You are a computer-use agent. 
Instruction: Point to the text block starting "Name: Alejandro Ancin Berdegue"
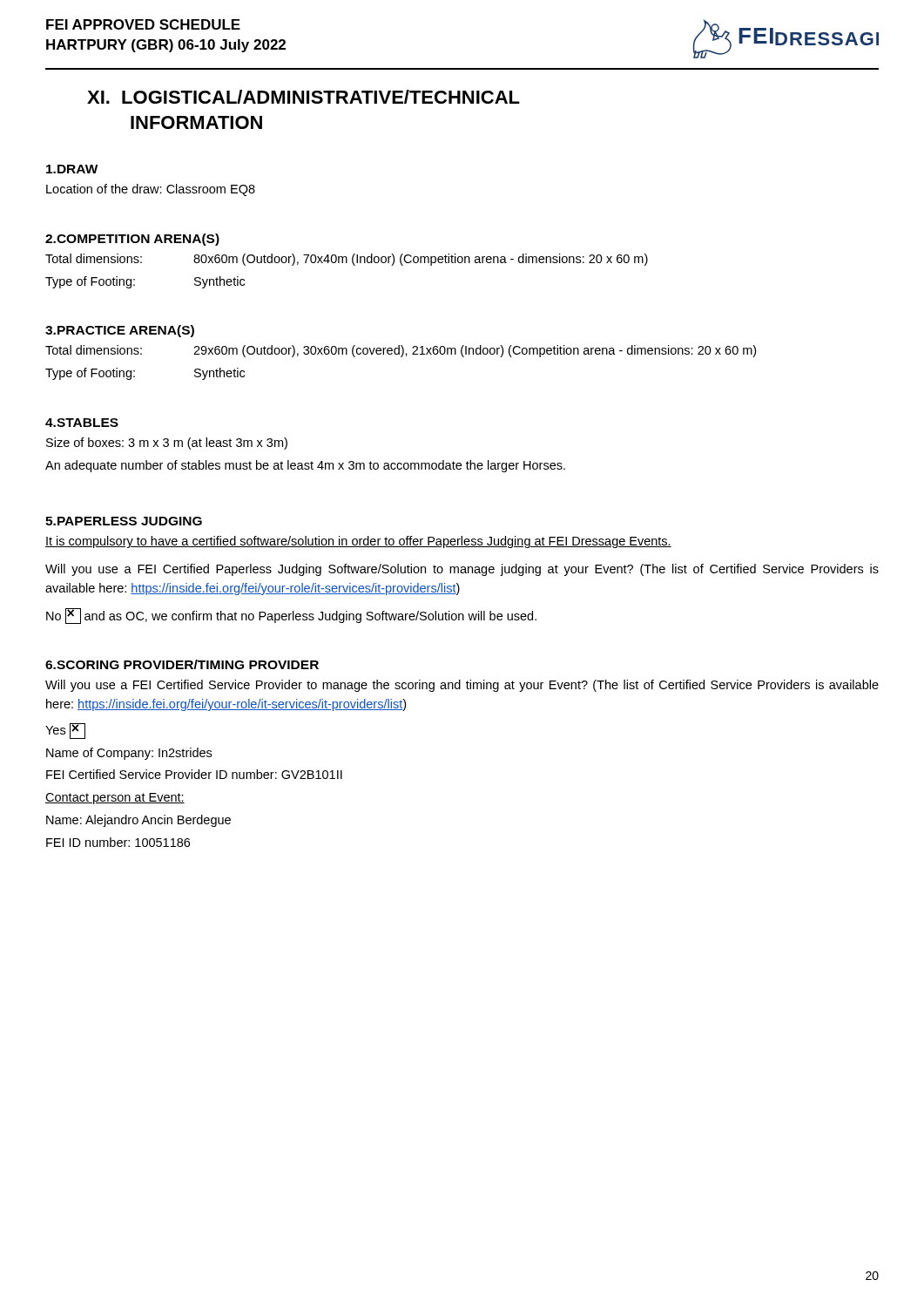coord(138,820)
